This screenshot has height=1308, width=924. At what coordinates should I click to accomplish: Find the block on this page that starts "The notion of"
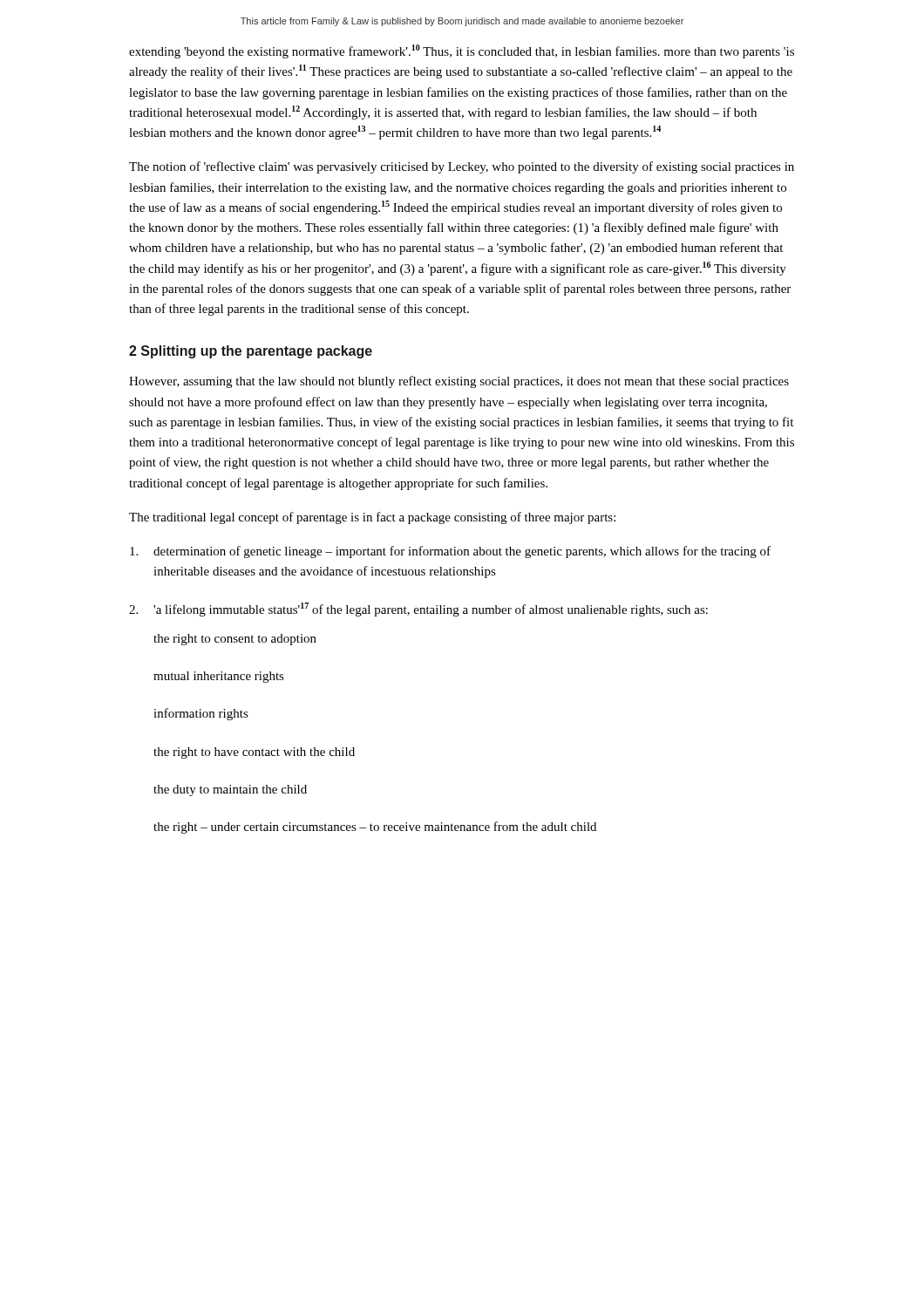pyautogui.click(x=462, y=238)
